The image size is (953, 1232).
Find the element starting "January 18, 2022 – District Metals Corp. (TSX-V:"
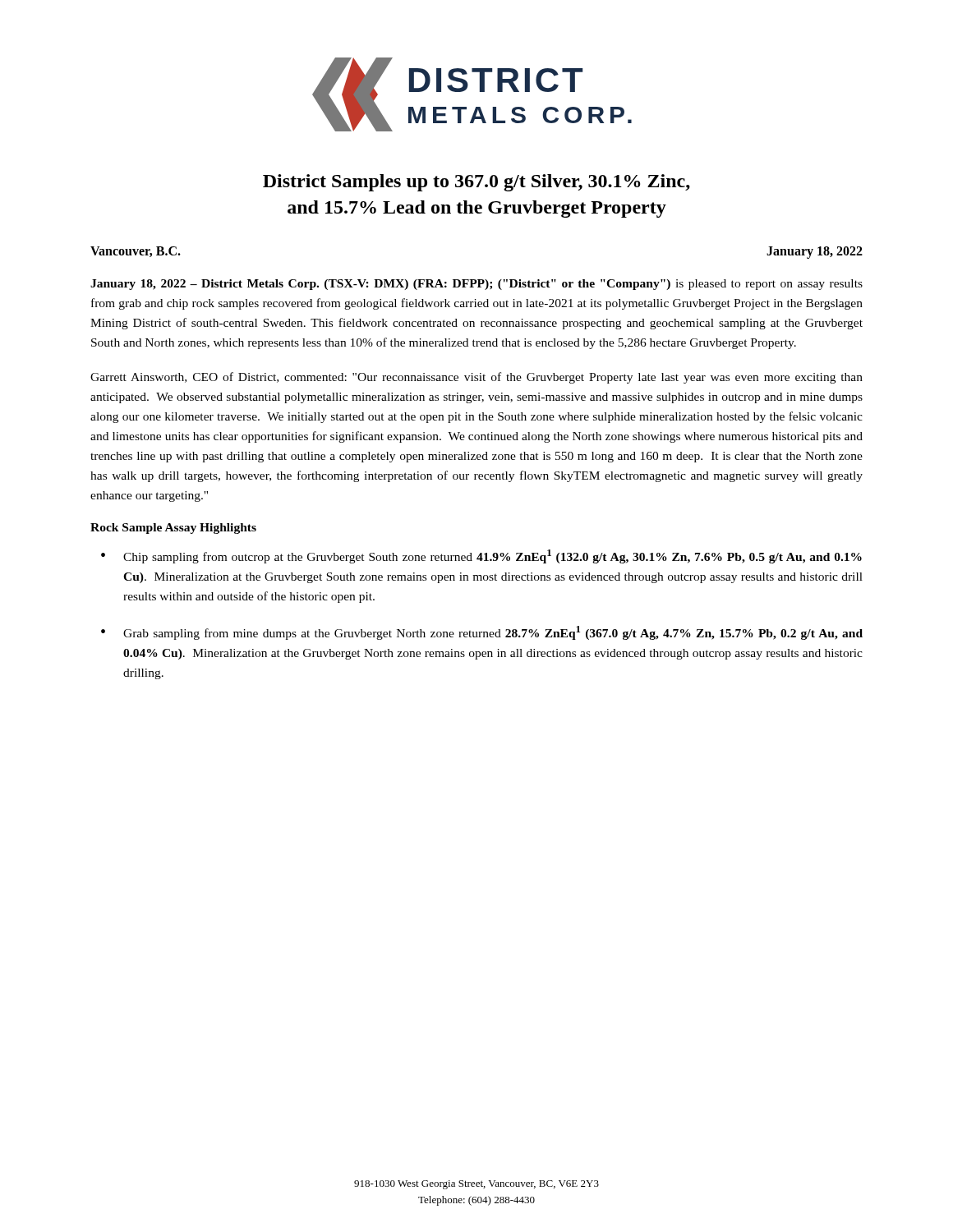click(x=476, y=312)
